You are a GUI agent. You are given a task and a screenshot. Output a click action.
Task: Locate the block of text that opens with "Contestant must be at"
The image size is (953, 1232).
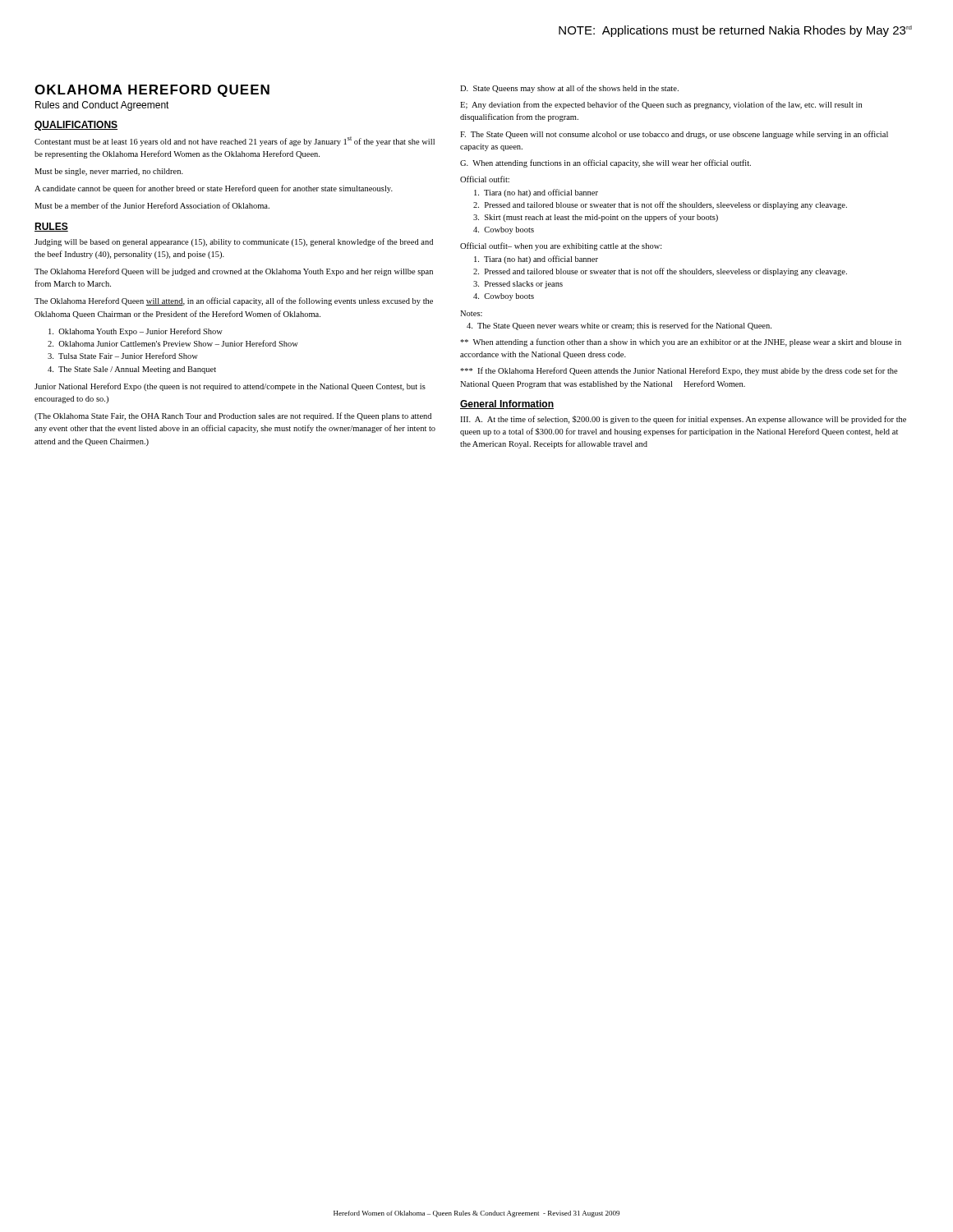(235, 146)
